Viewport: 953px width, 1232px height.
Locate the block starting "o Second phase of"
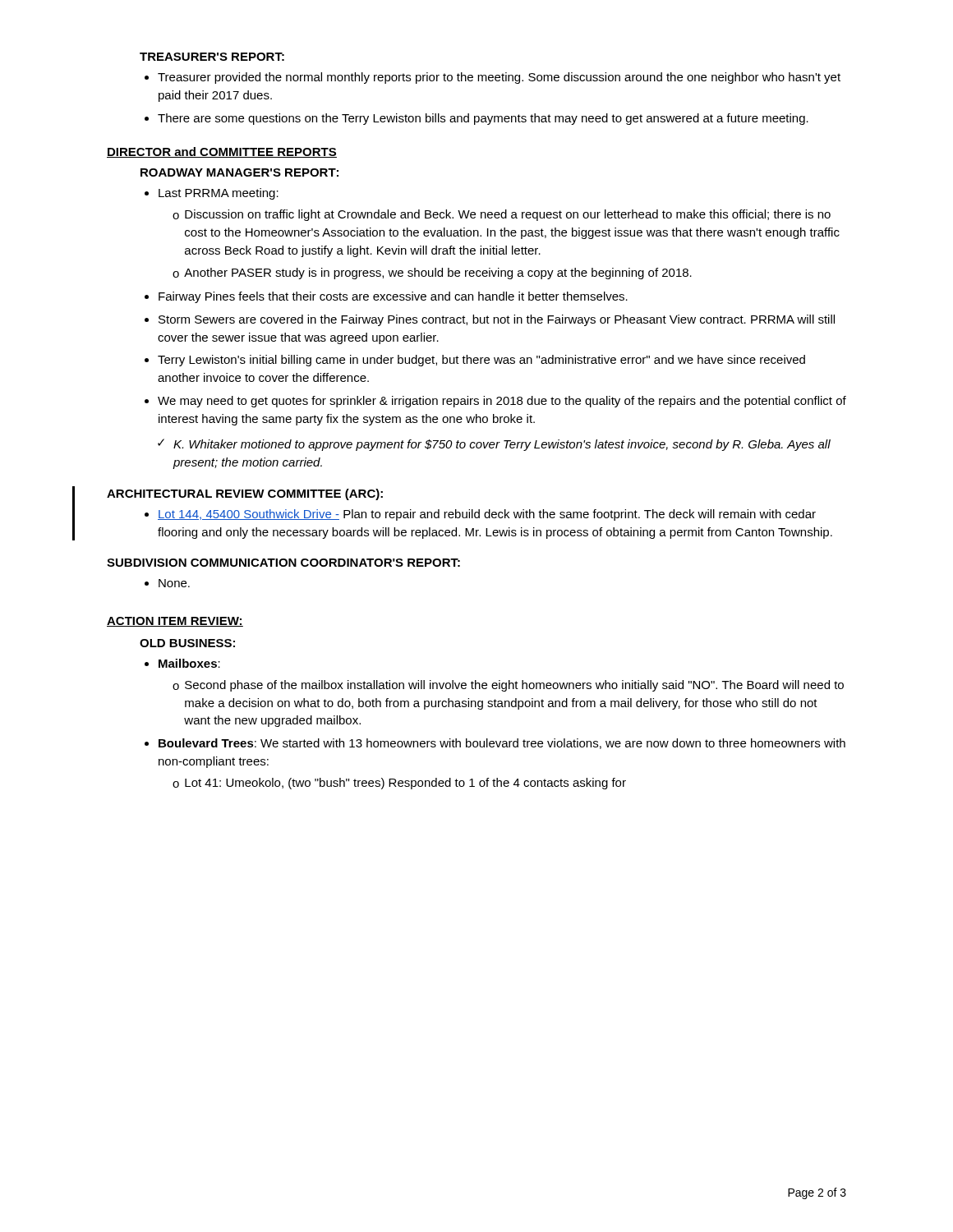click(x=509, y=703)
